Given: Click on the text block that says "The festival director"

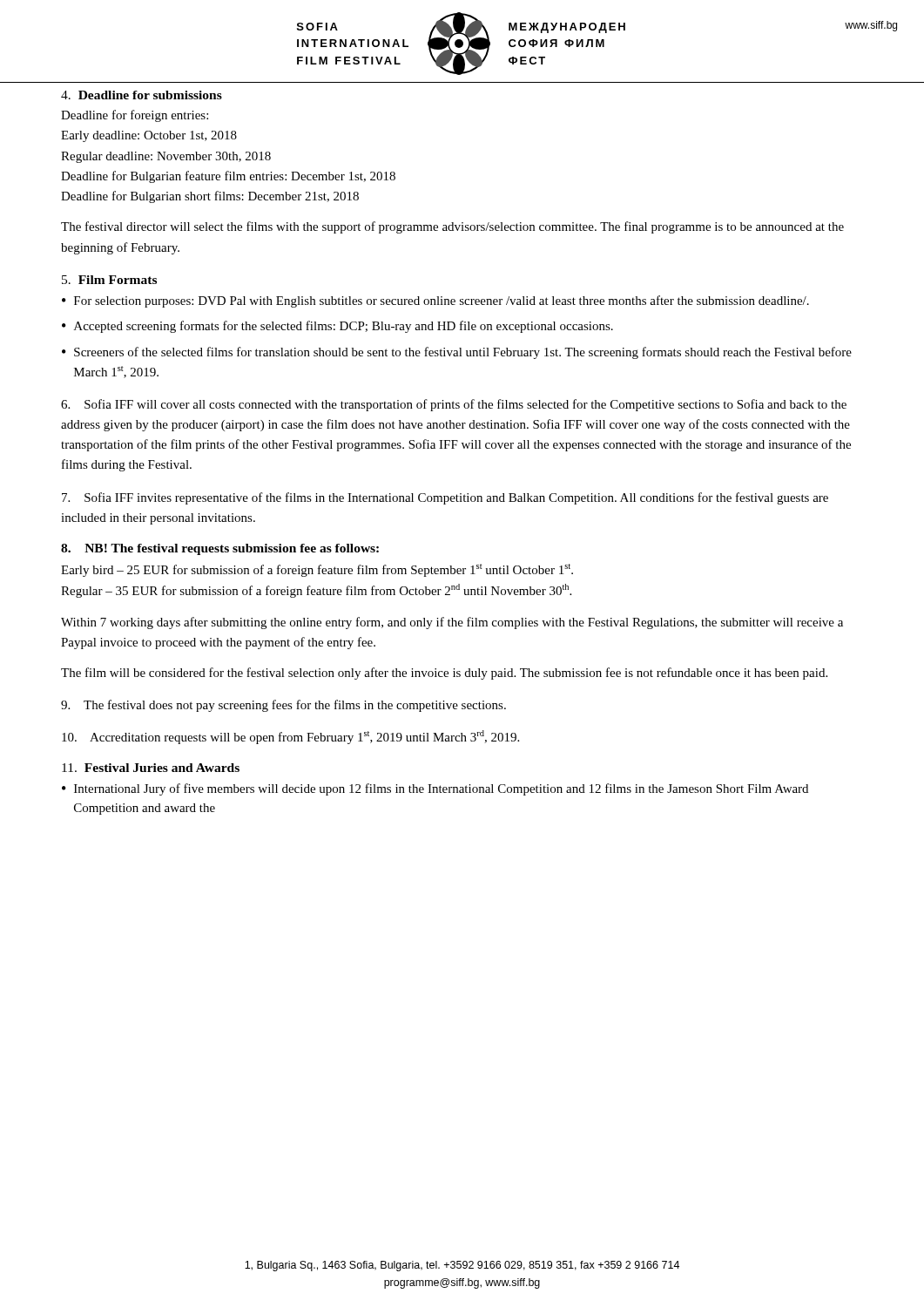Looking at the screenshot, I should pos(466,237).
